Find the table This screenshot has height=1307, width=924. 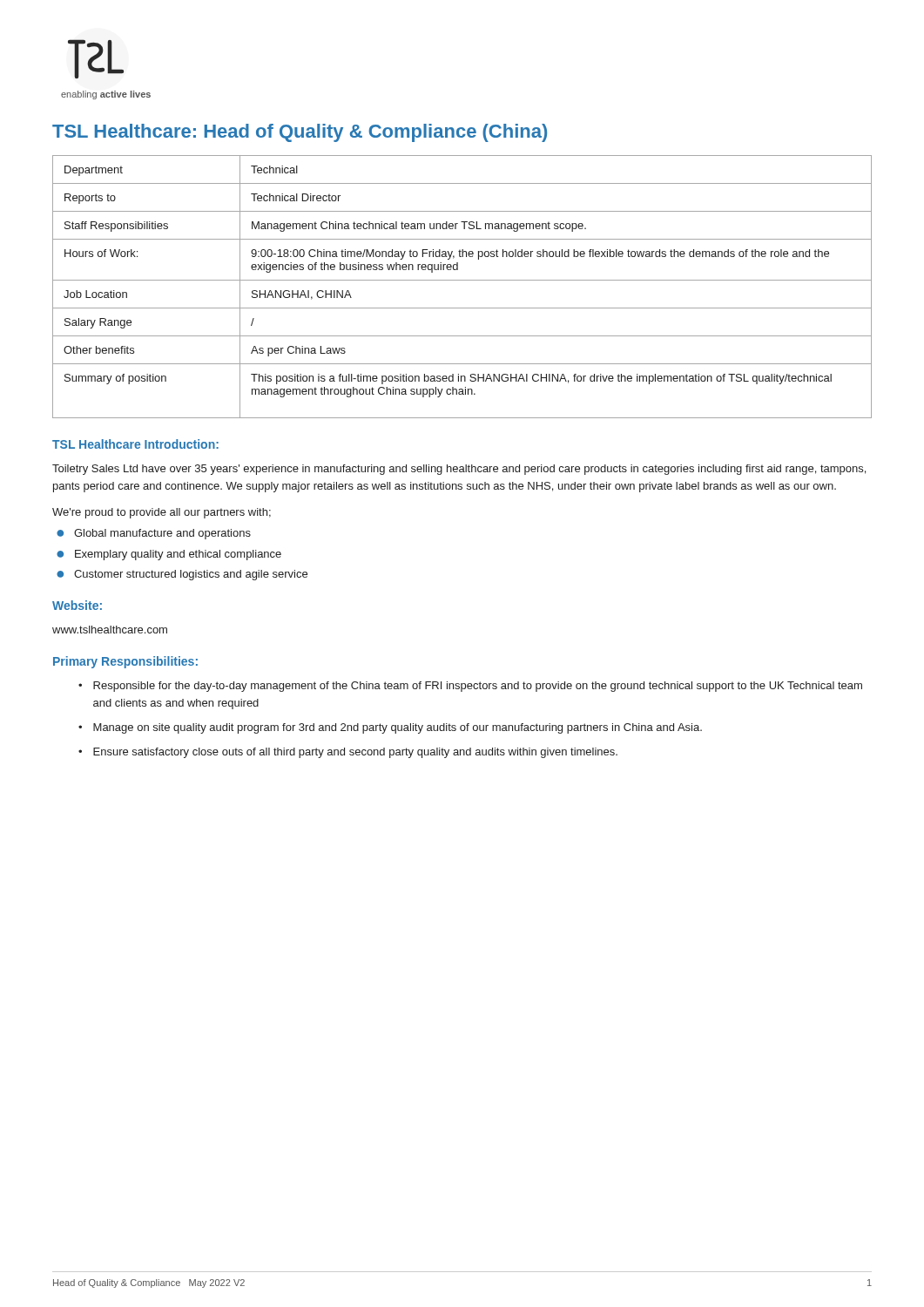tap(462, 287)
